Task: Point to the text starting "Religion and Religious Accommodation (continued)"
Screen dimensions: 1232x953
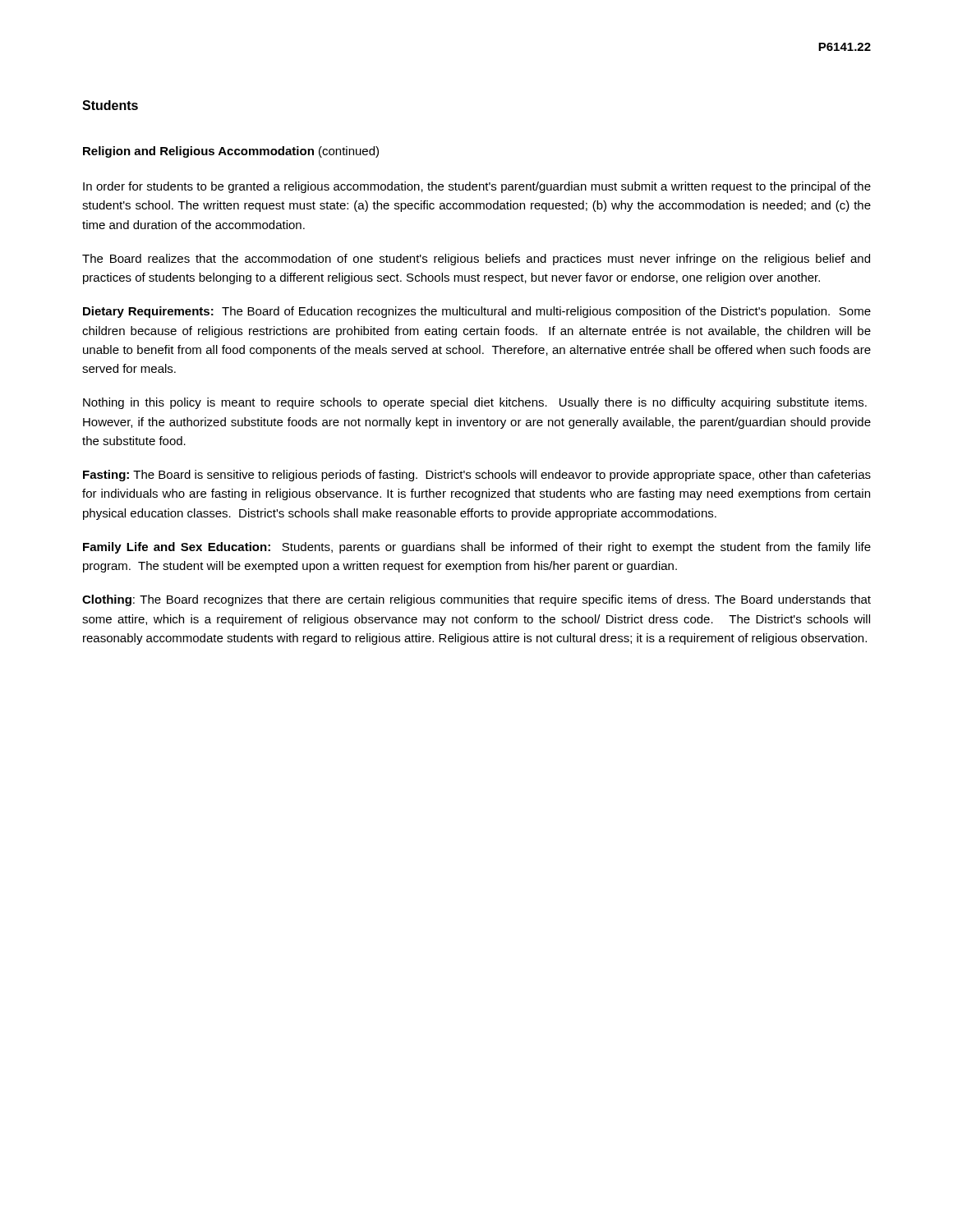Action: coord(231,151)
